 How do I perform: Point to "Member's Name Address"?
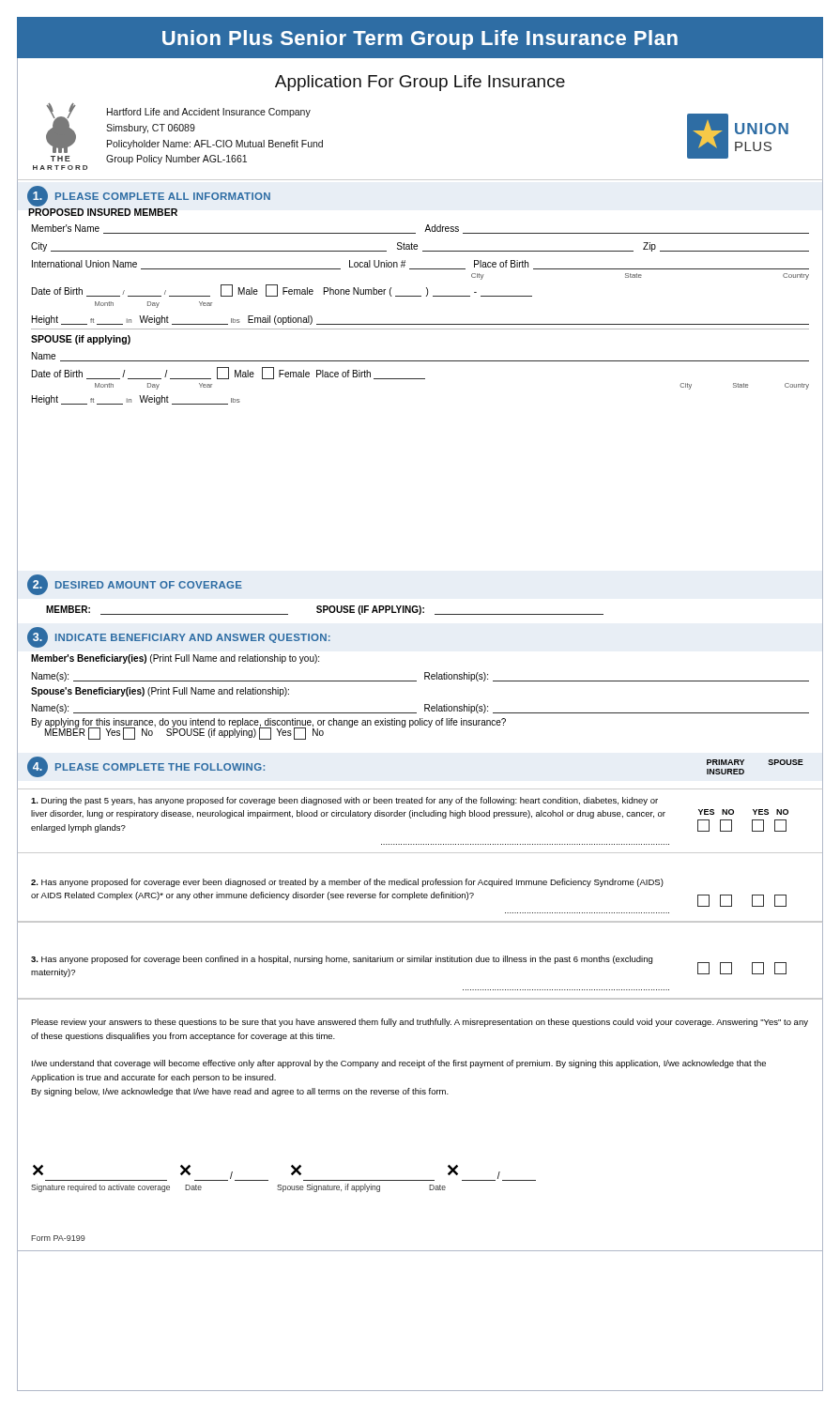420,227
